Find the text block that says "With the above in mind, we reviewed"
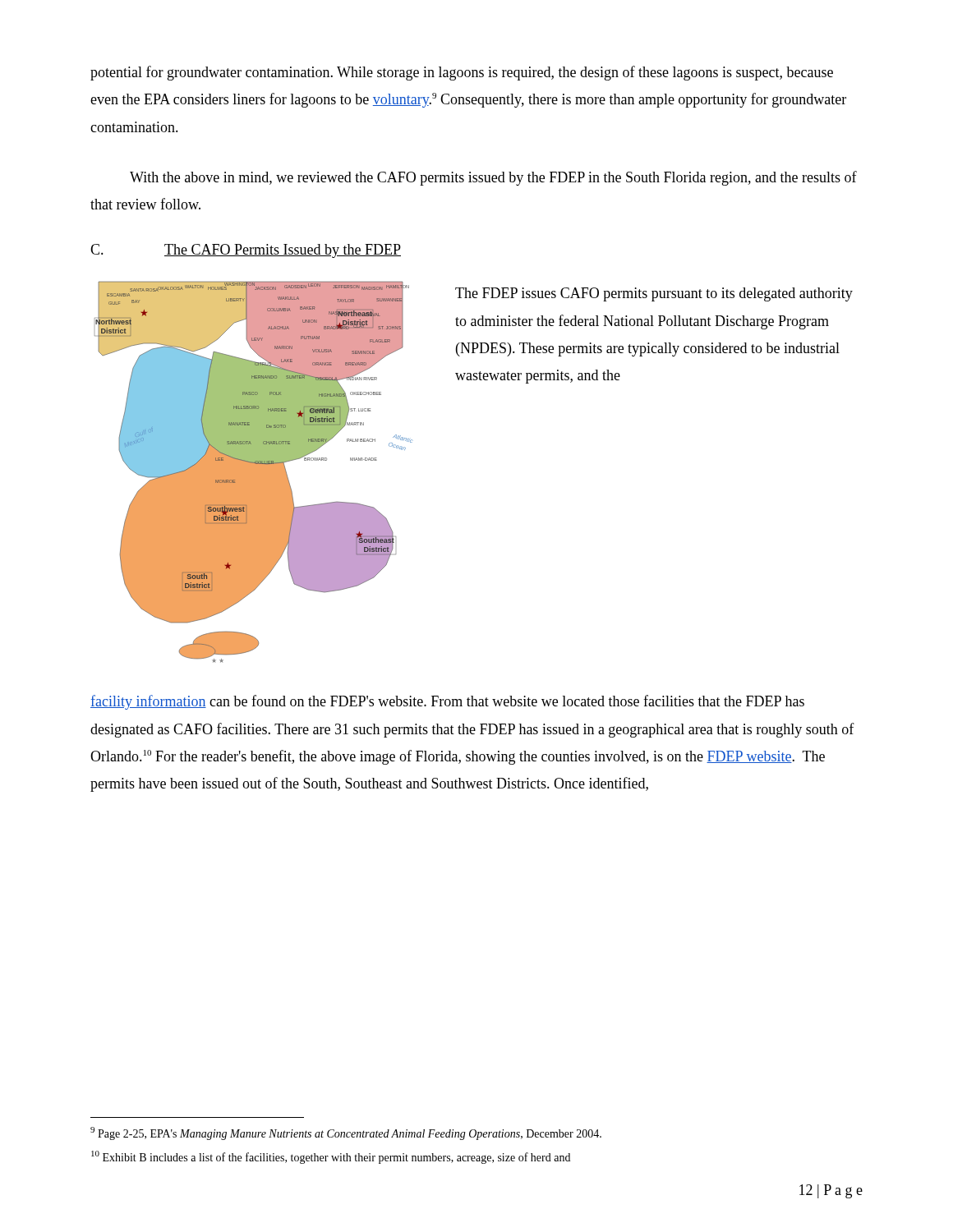 pyautogui.click(x=473, y=191)
